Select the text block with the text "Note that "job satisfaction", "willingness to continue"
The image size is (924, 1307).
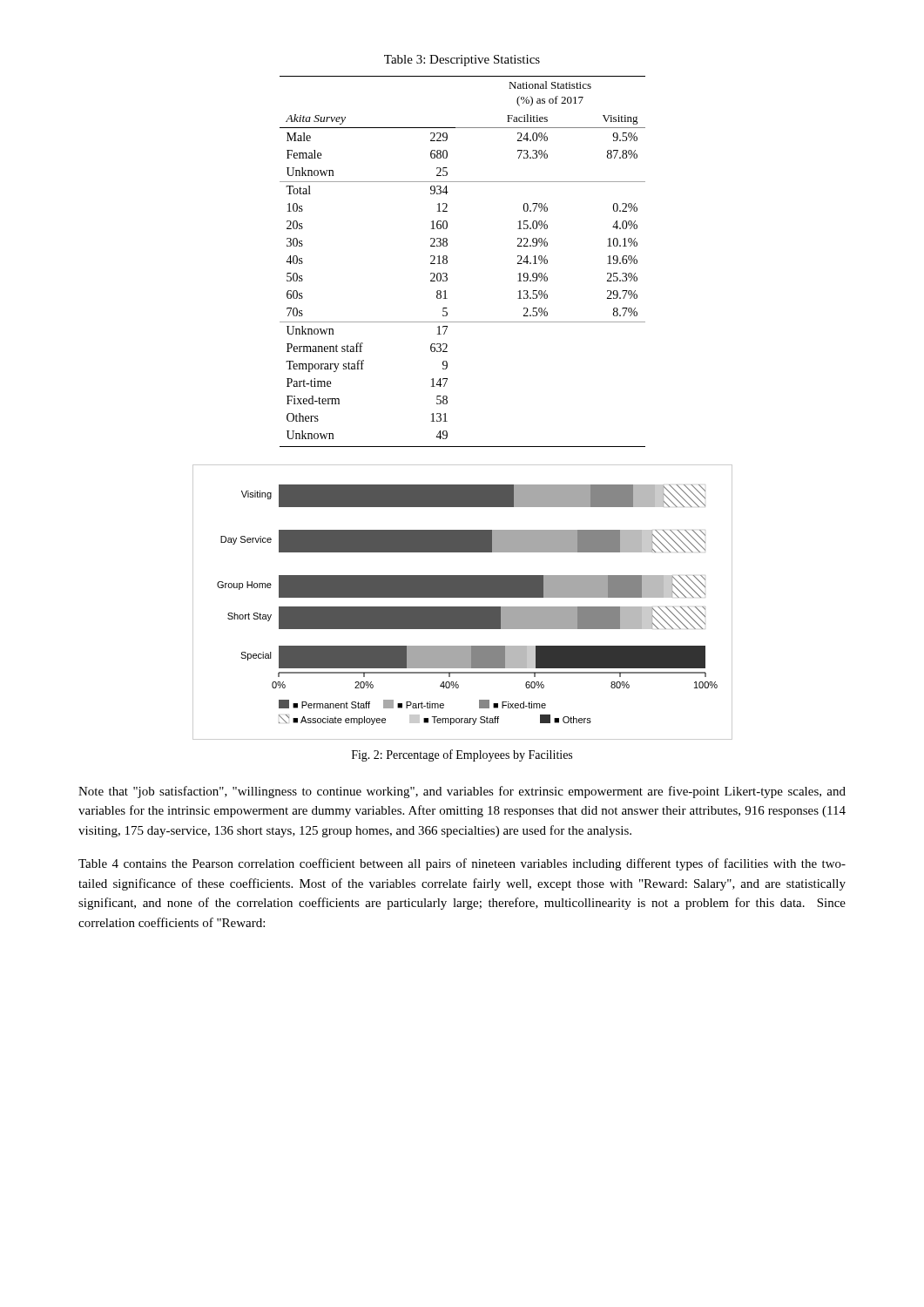(x=462, y=811)
